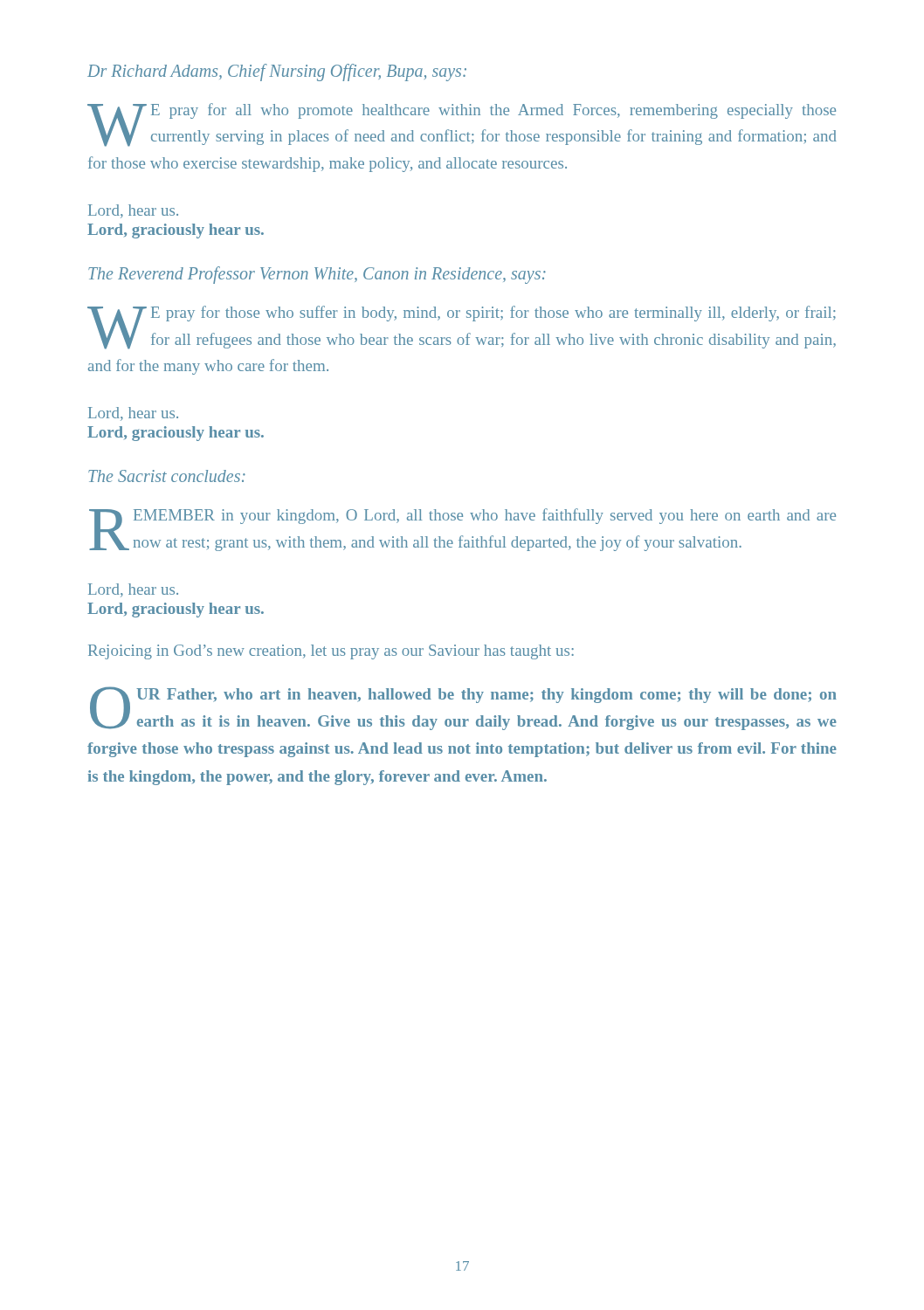Locate the text block with the text "Dr Richard Adams, Chief"
Screen dimensions: 1310x924
click(278, 71)
